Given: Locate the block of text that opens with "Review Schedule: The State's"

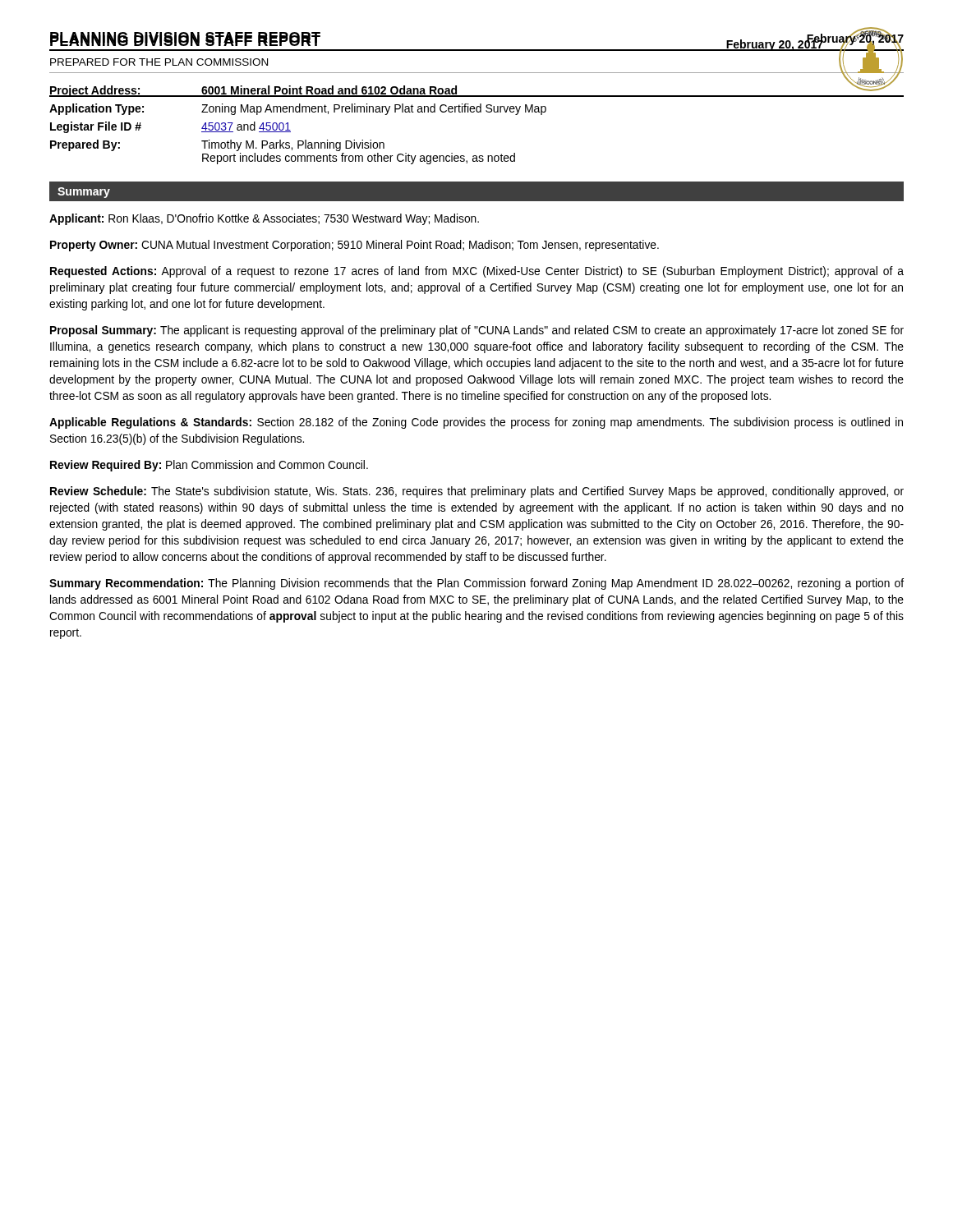Looking at the screenshot, I should pos(476,524).
